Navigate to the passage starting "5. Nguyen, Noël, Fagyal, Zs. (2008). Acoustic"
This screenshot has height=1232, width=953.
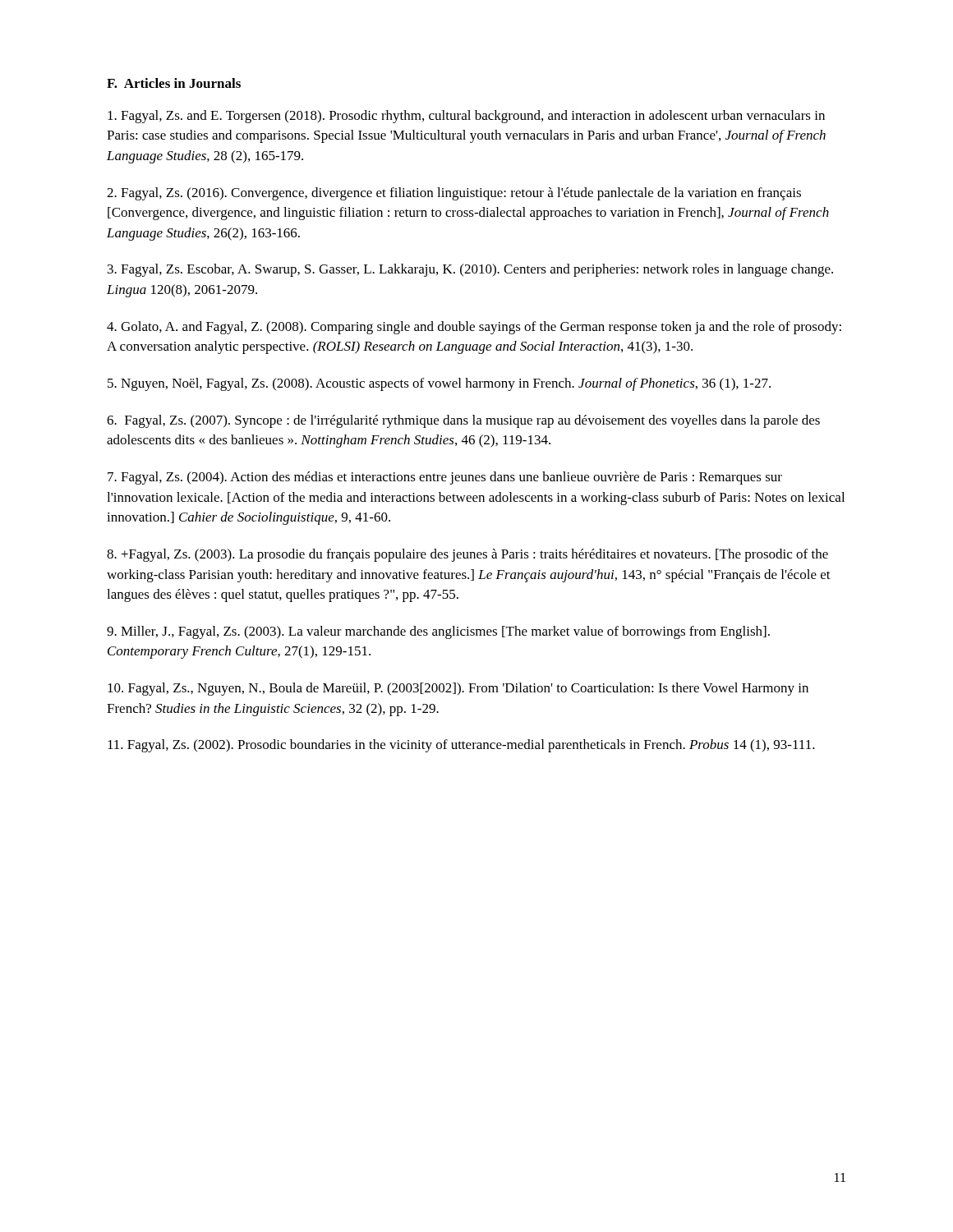coord(439,383)
